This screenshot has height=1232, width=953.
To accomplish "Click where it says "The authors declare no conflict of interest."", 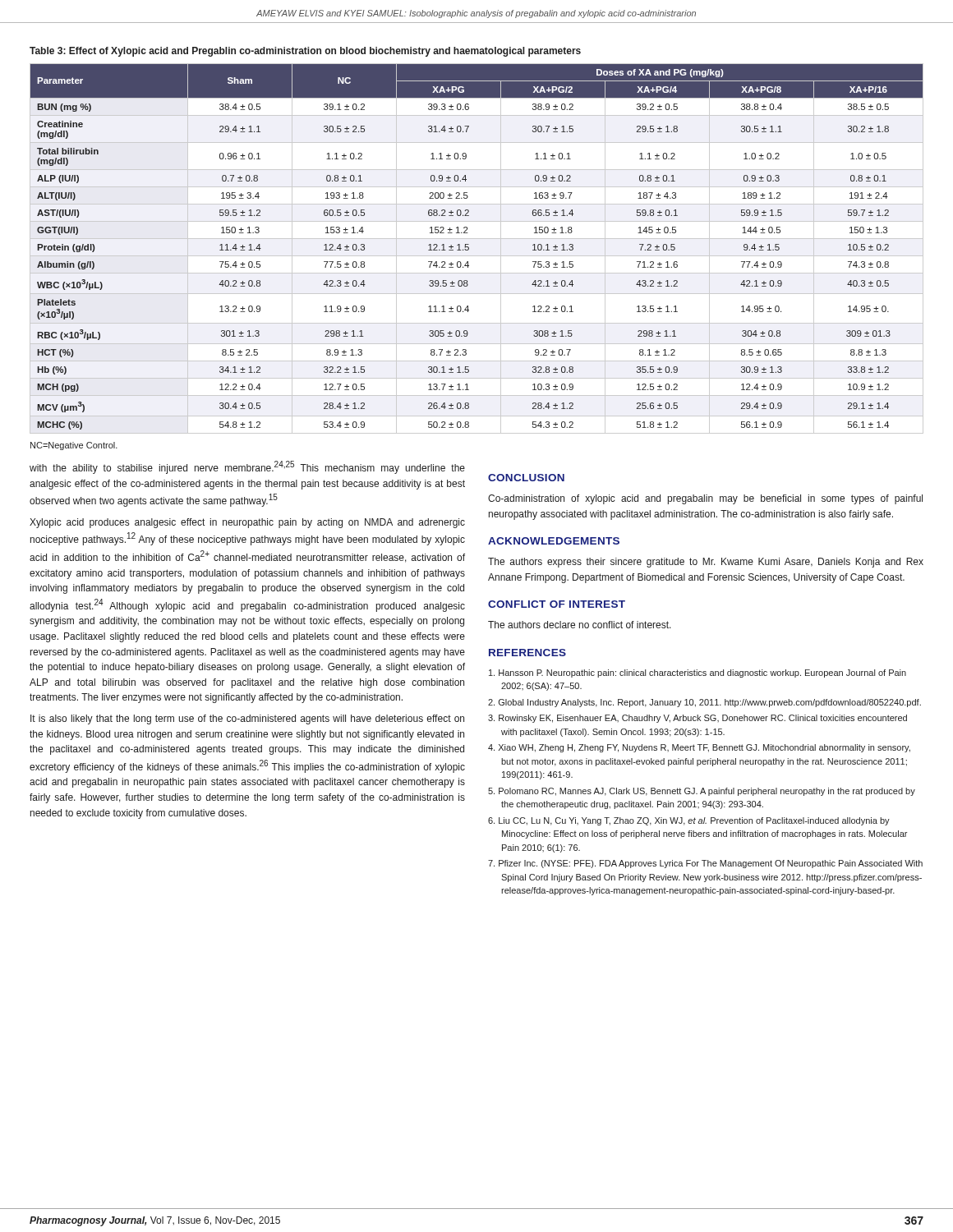I will pos(580,625).
